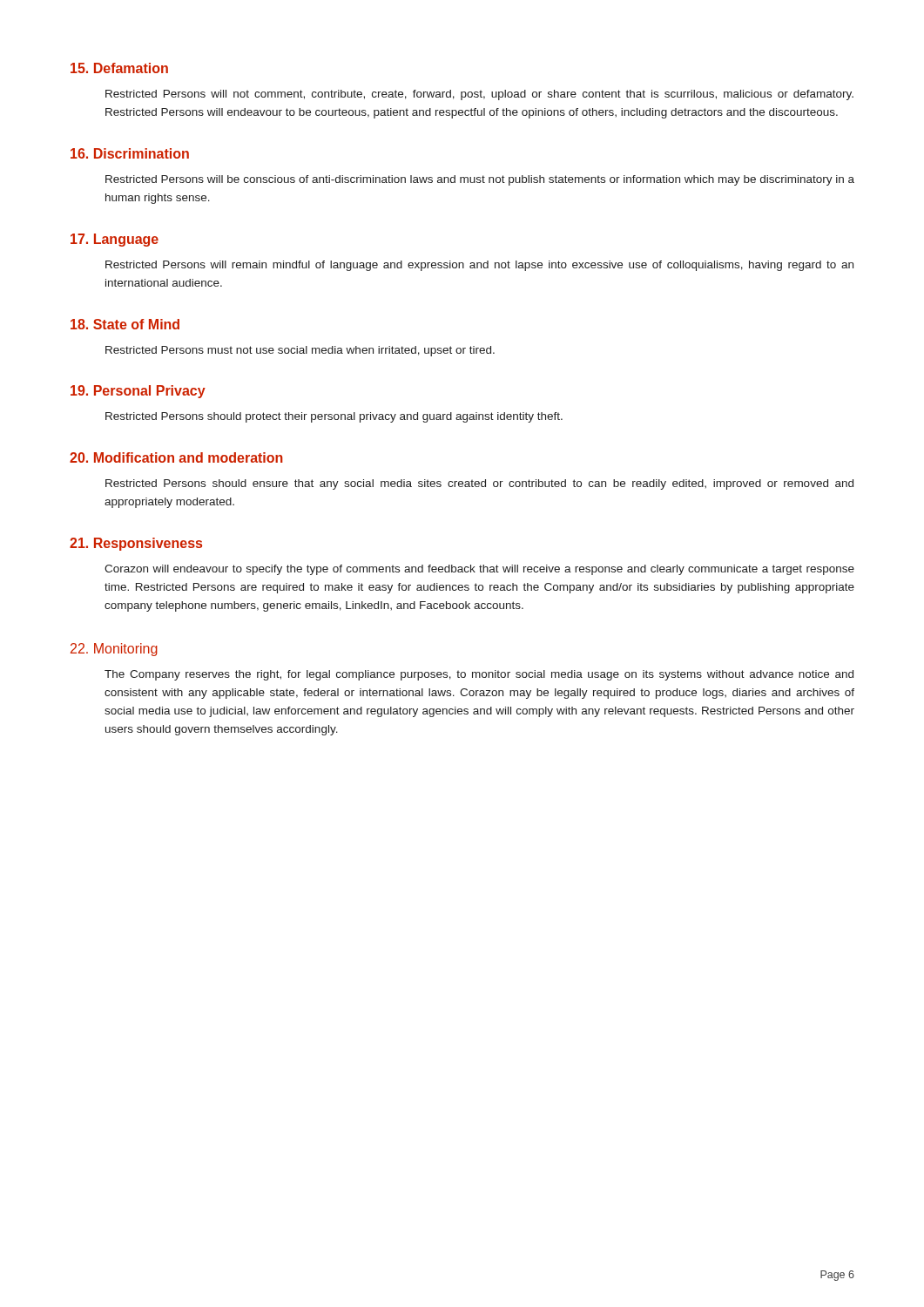Screen dimensions: 1307x924
Task: Find the block on this page that starts "The Company reserves the right, for legal"
Action: pos(479,701)
